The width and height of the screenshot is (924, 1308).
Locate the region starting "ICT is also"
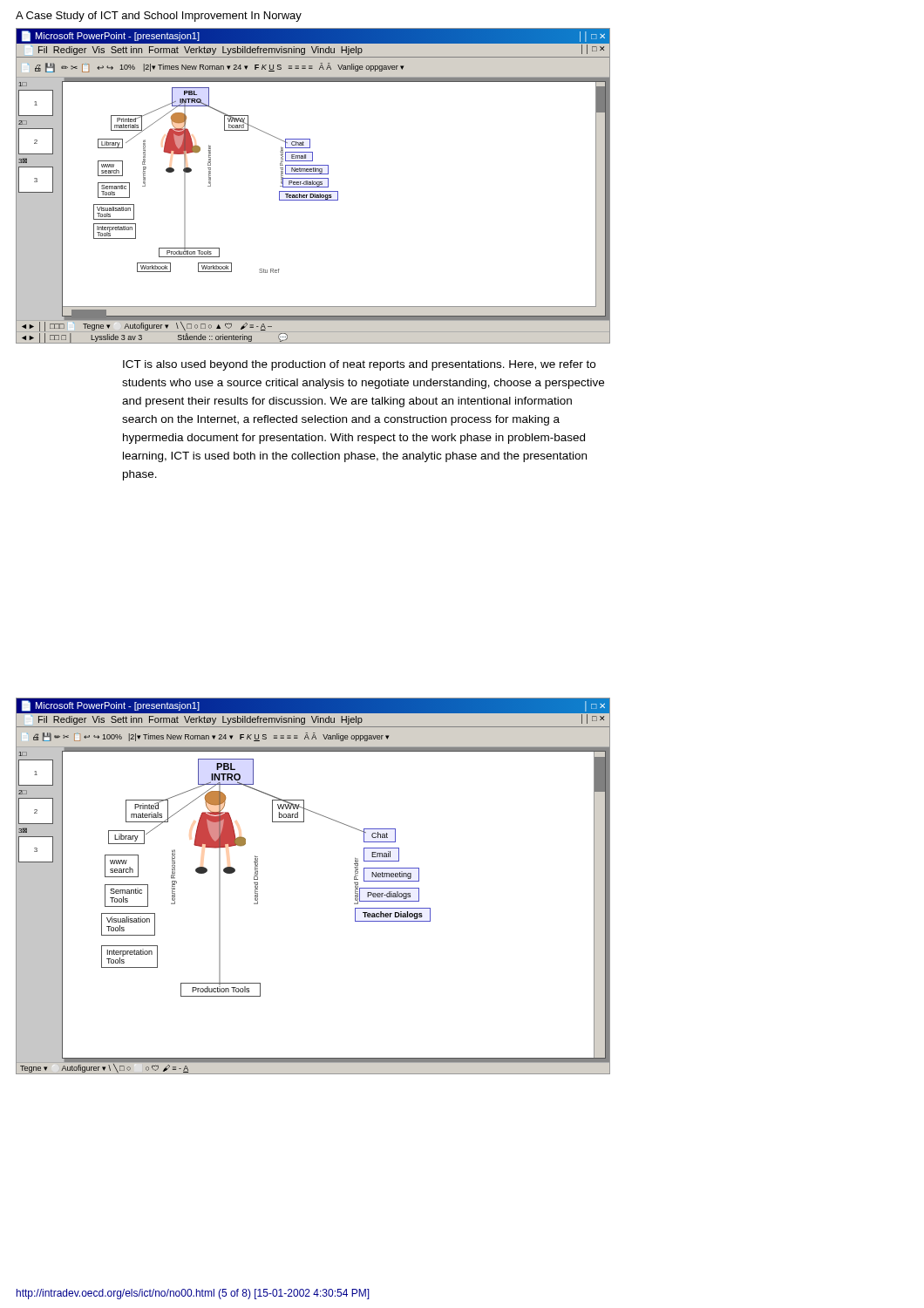click(x=363, y=419)
